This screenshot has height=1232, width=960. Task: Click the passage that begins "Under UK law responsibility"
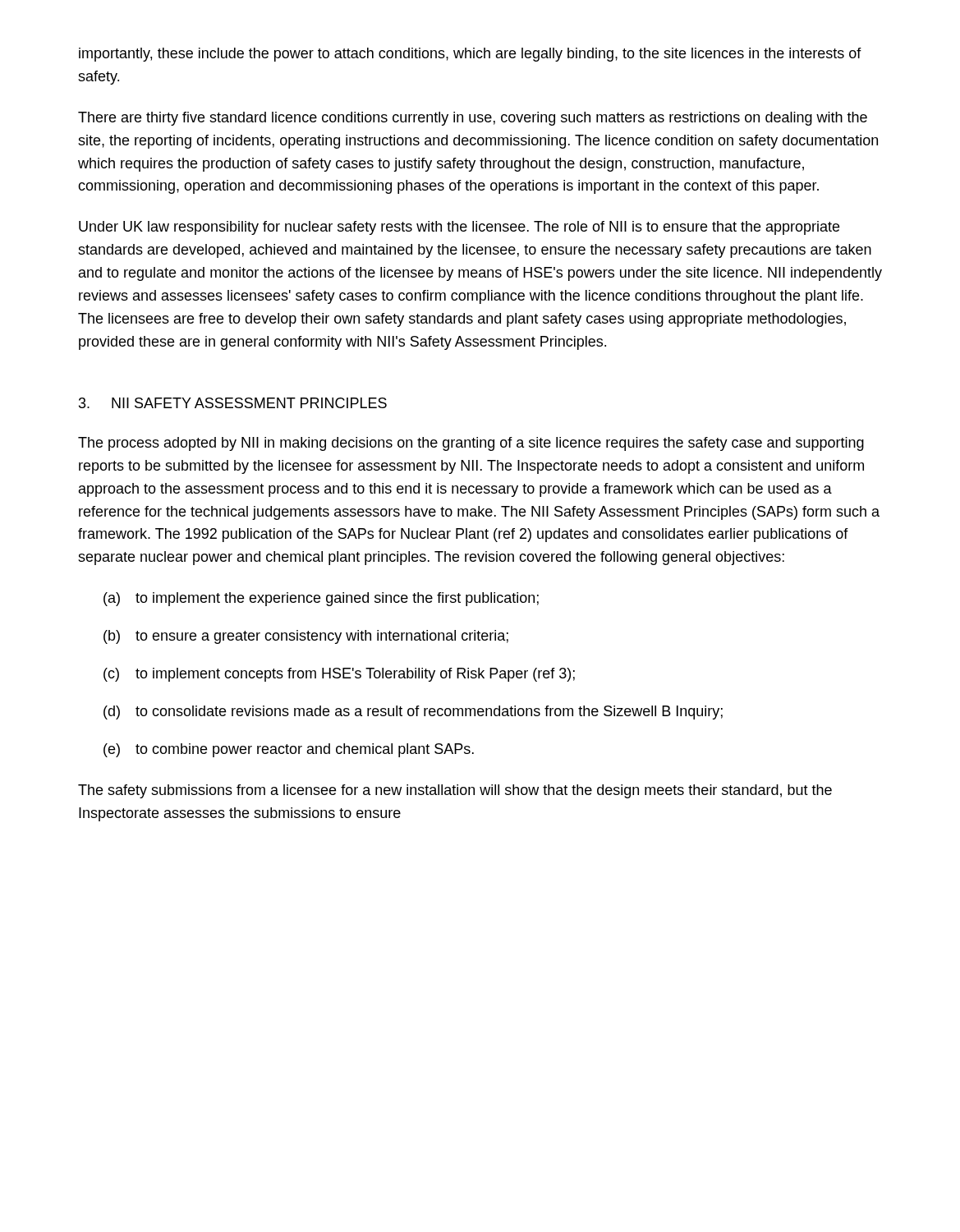tap(480, 284)
